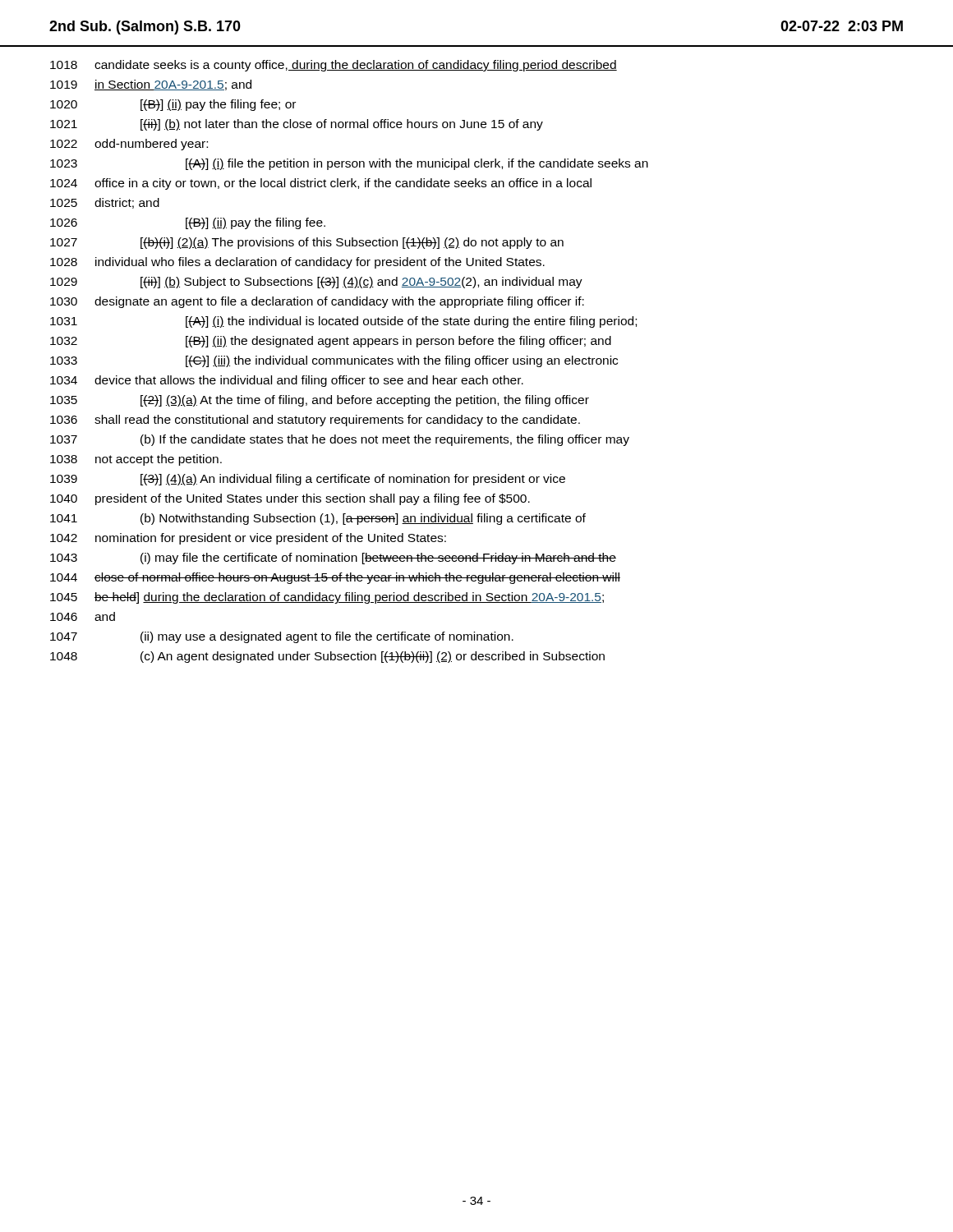Where is the passage that starts "1029 [(ii)] (b)"?
953x1232 pixels.
coord(476,282)
